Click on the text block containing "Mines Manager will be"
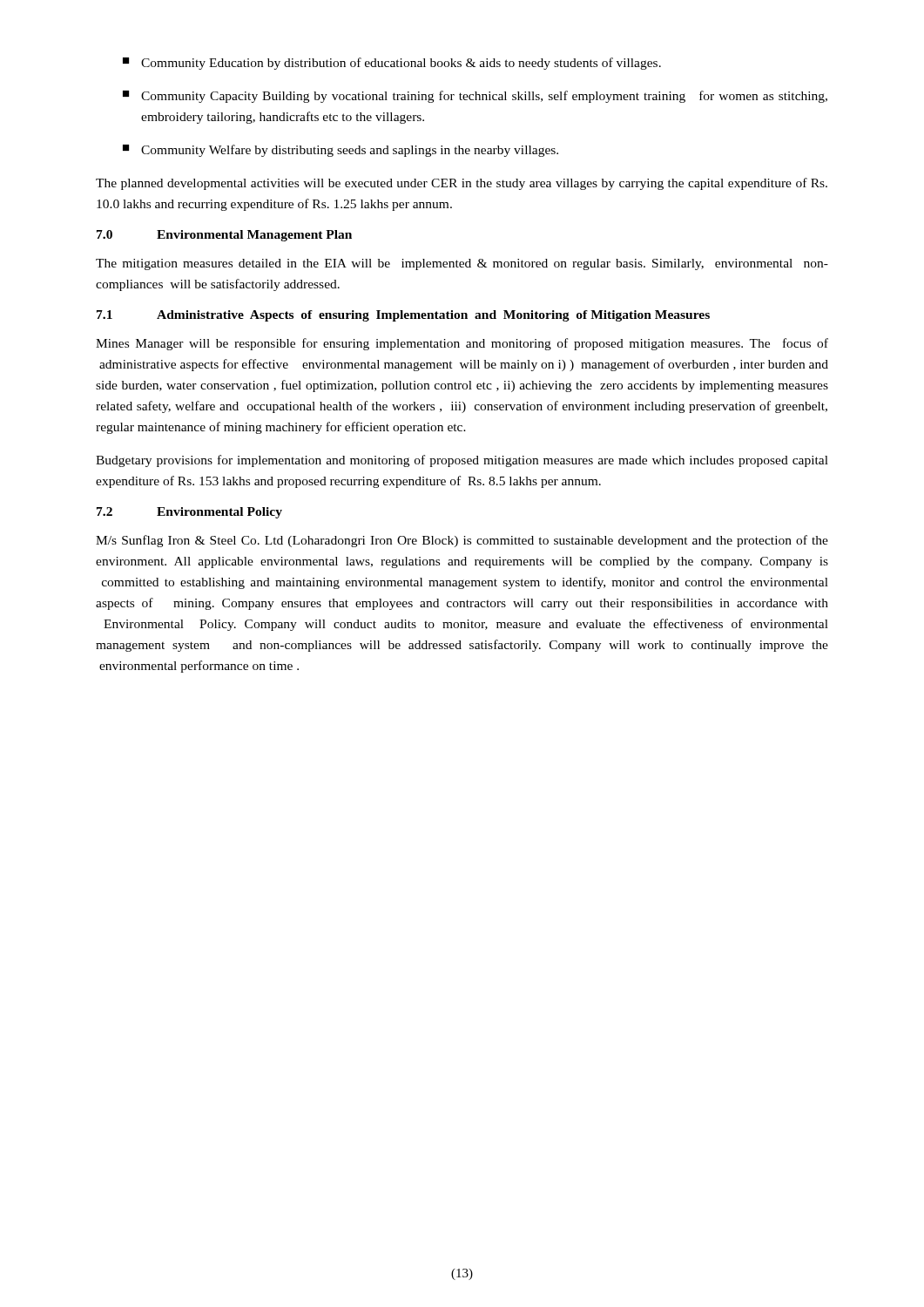924x1307 pixels. pyautogui.click(x=462, y=385)
